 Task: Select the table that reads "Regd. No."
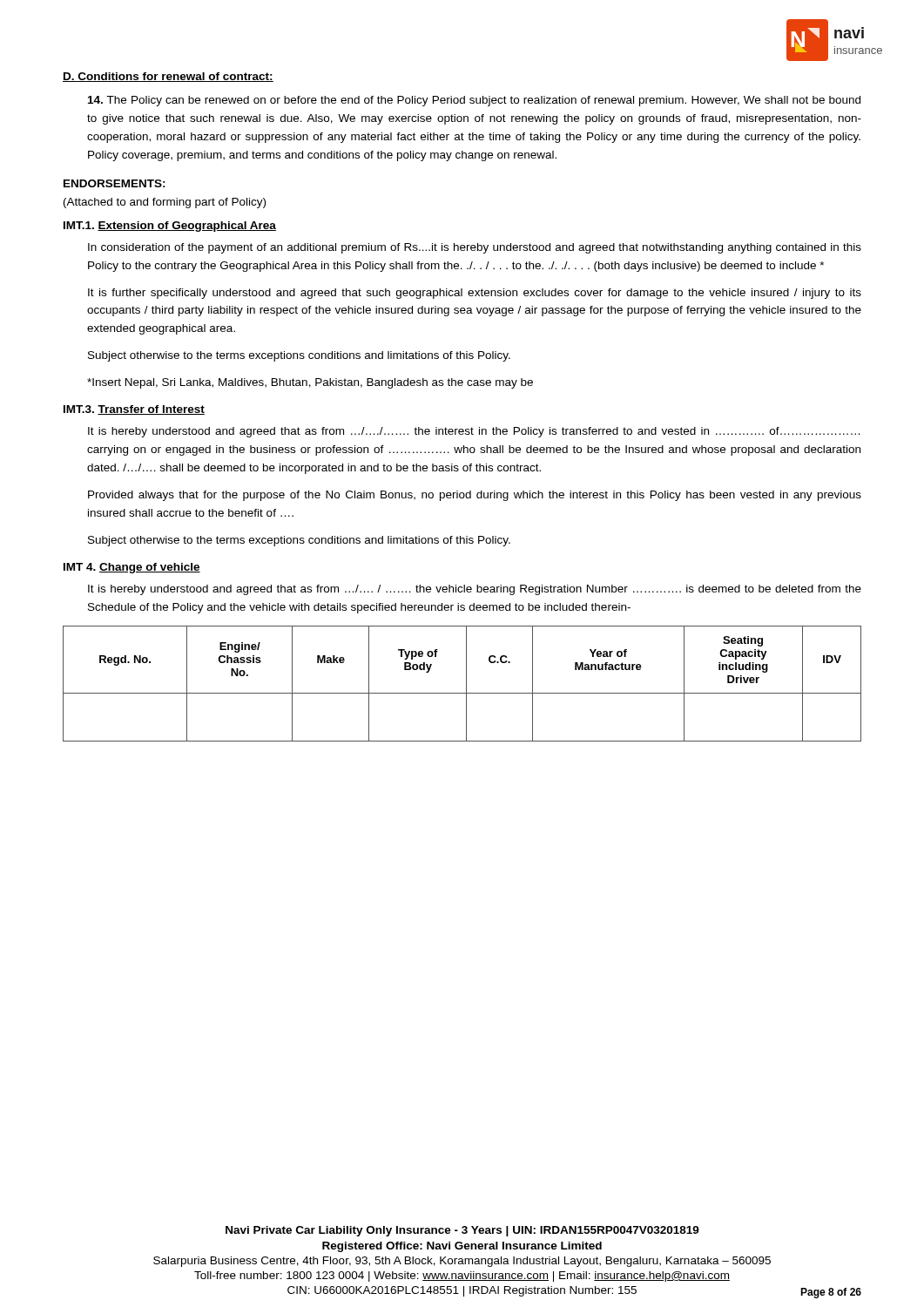click(462, 683)
